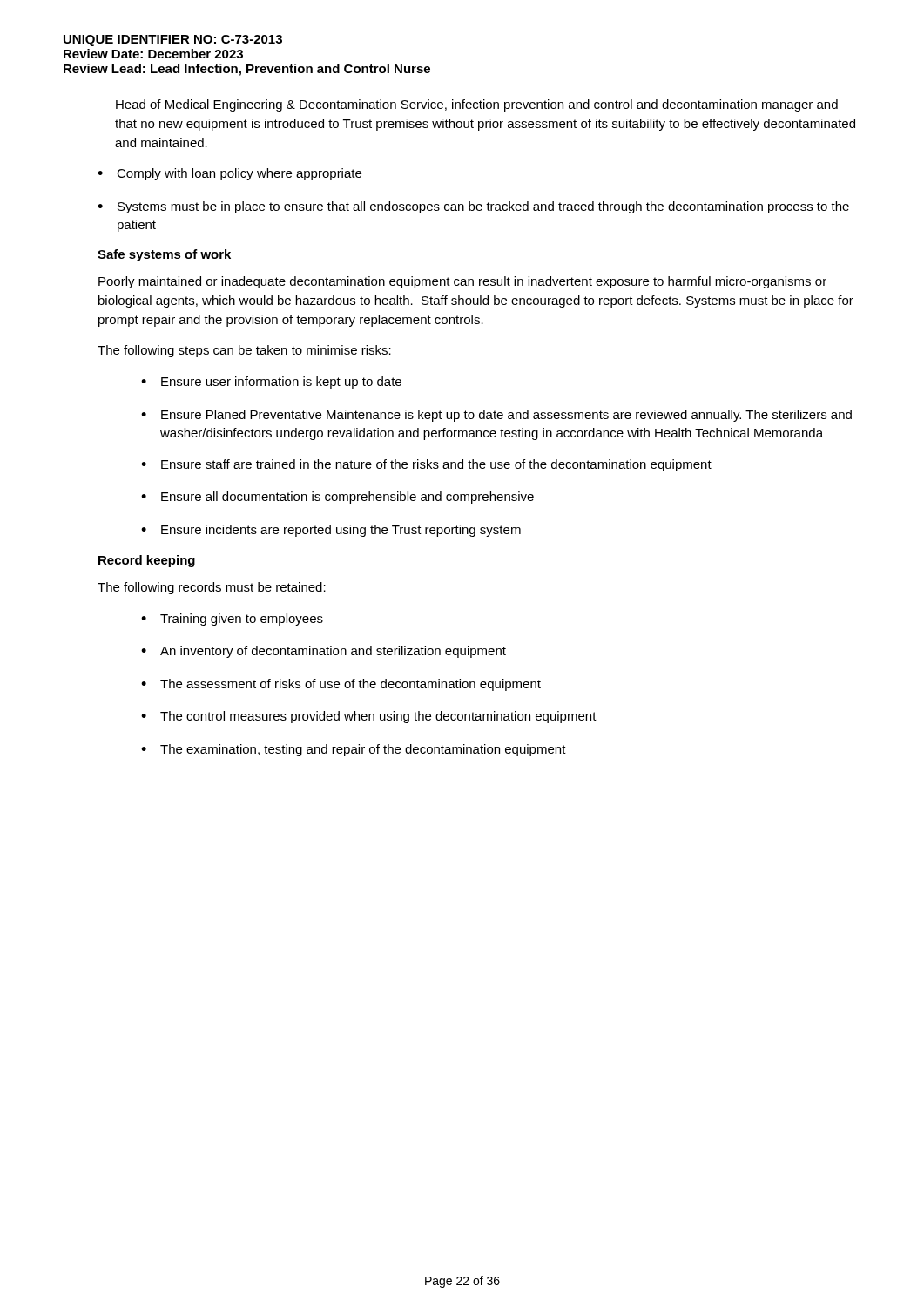Viewport: 924px width, 1307px height.
Task: Click on the passage starting "• Ensure incidents"
Action: pyautogui.click(x=501, y=530)
